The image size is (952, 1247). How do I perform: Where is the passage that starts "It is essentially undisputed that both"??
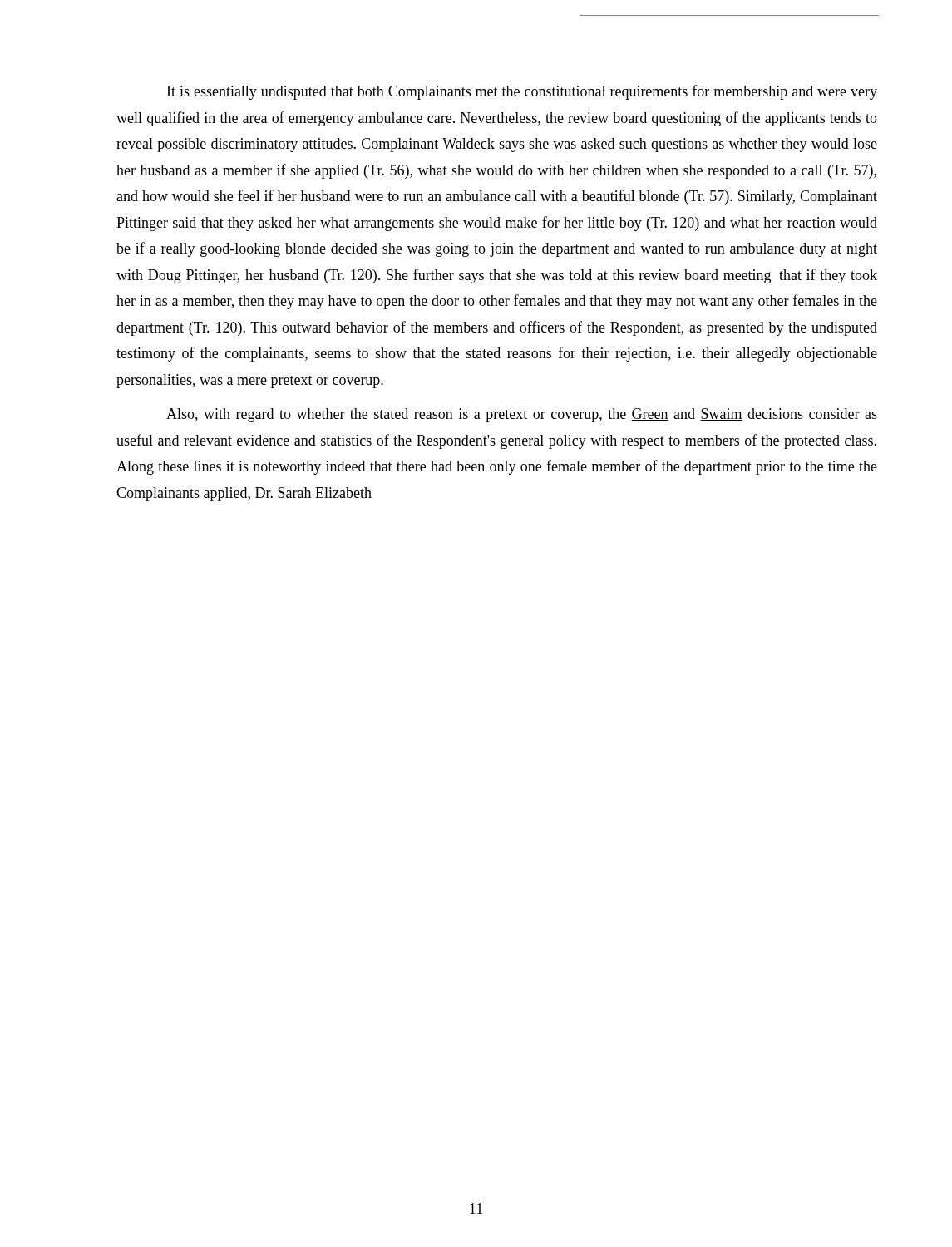497,293
